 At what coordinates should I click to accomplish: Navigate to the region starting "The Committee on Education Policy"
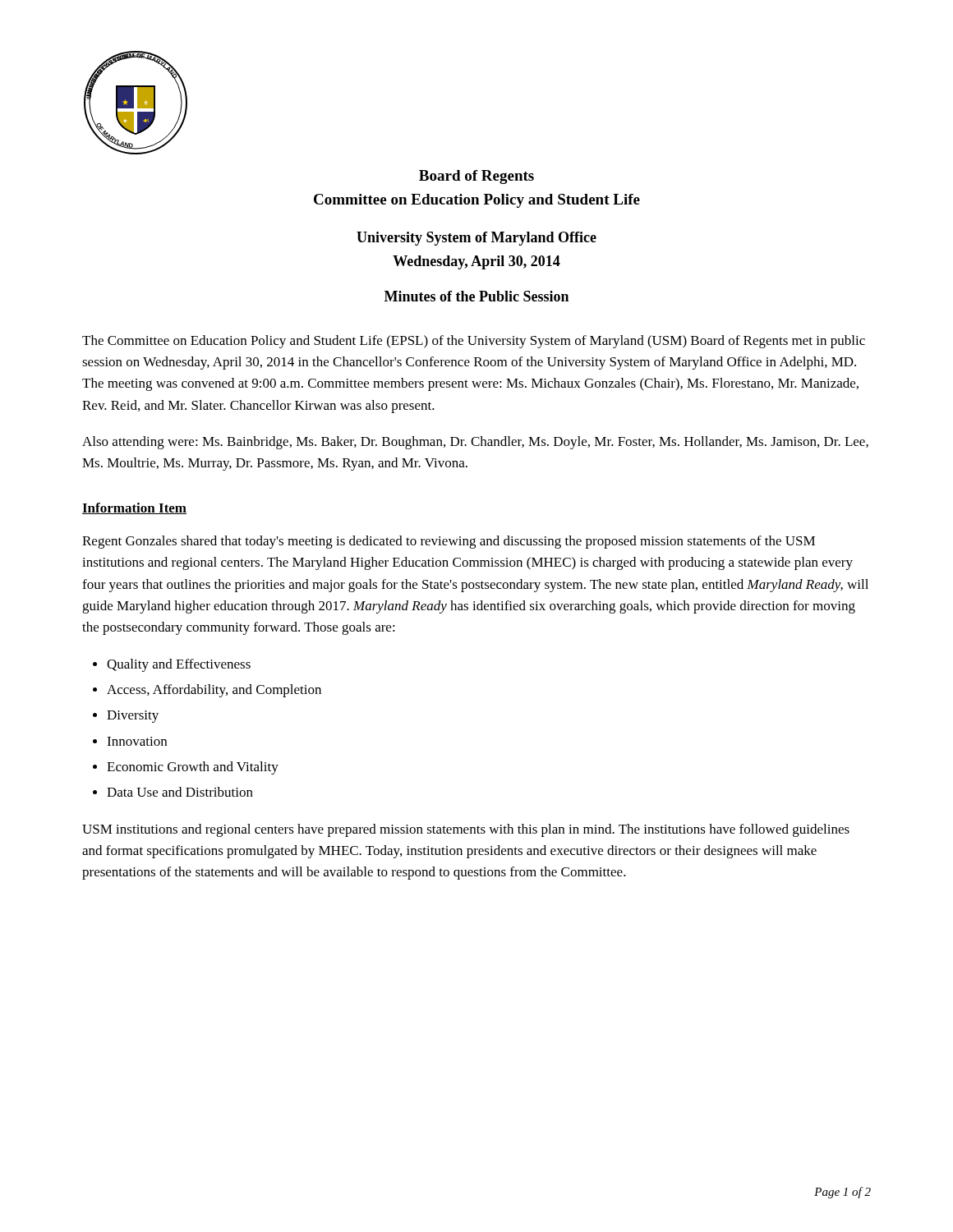pos(476,373)
